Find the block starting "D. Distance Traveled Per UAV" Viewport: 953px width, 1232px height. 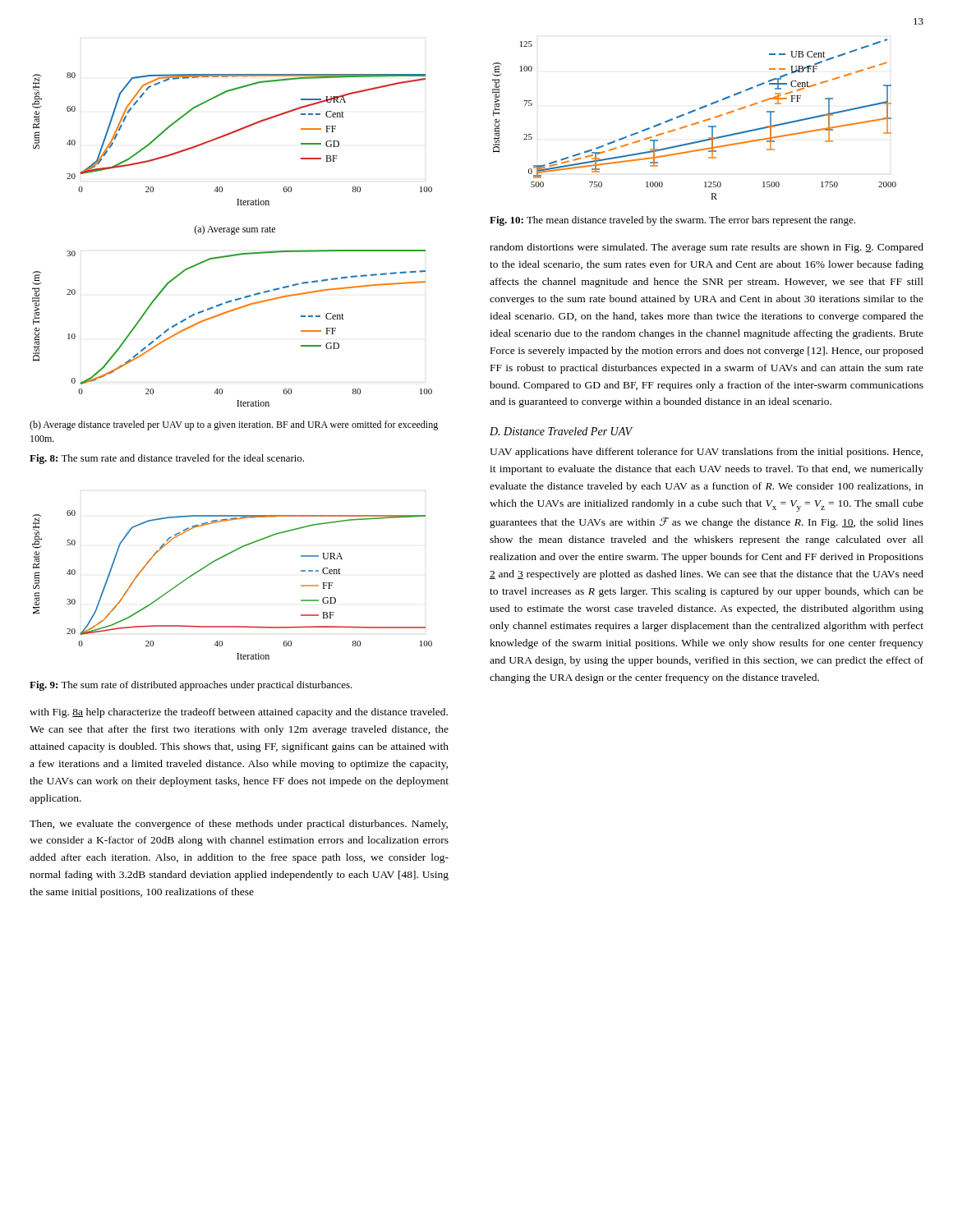(561, 432)
